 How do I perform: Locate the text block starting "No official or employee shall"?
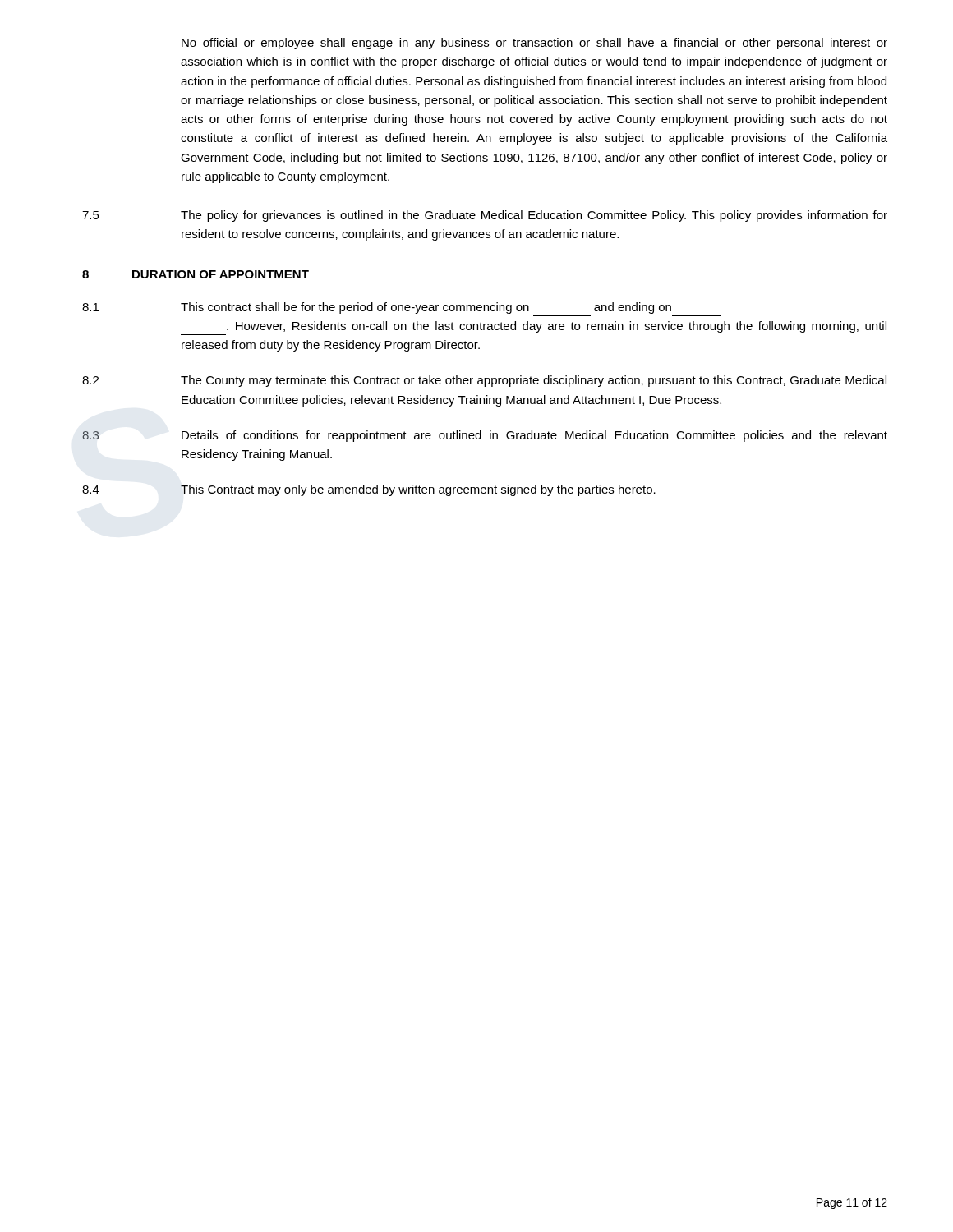pyautogui.click(x=534, y=109)
